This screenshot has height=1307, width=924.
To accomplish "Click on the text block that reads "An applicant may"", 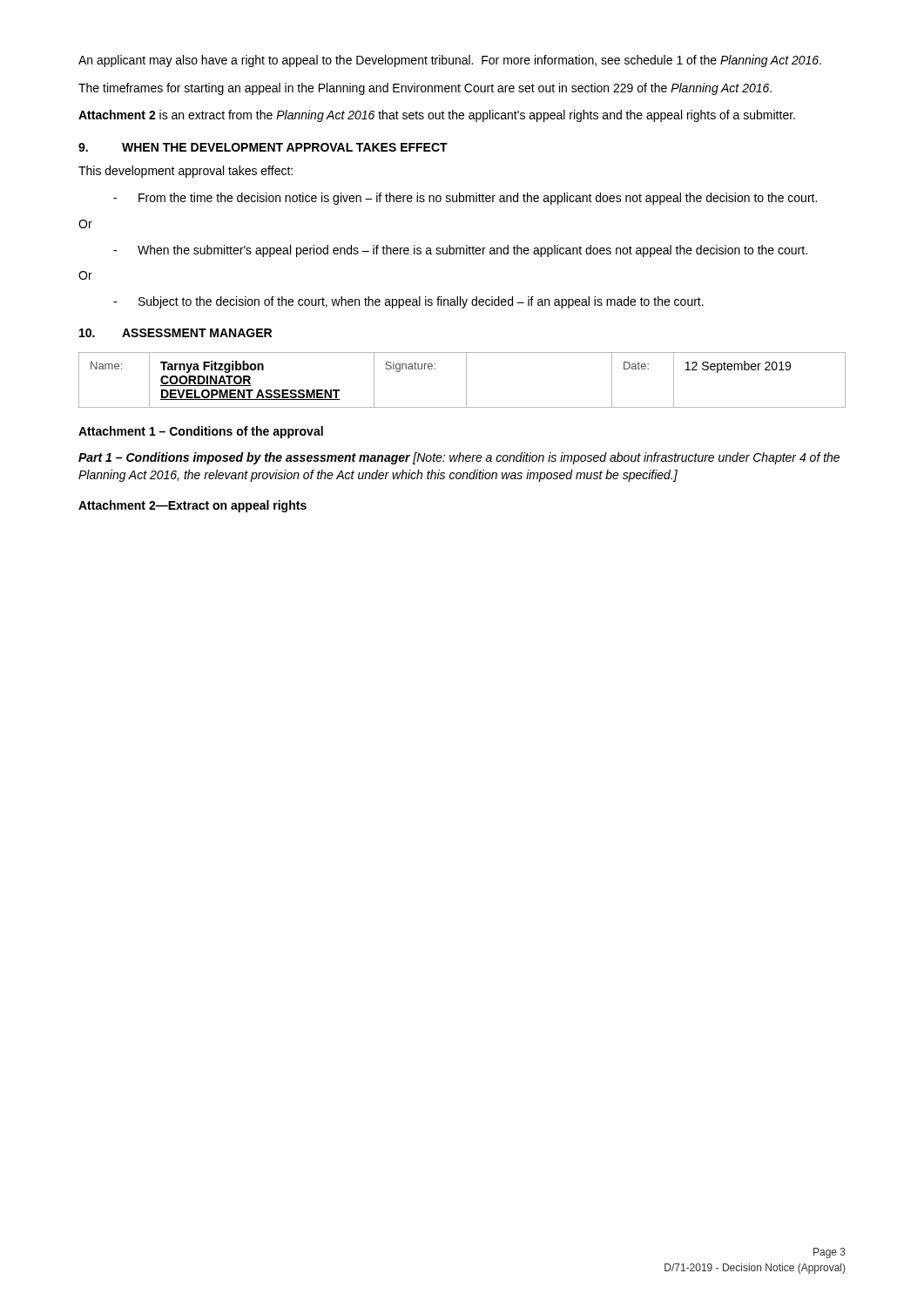I will coord(462,61).
